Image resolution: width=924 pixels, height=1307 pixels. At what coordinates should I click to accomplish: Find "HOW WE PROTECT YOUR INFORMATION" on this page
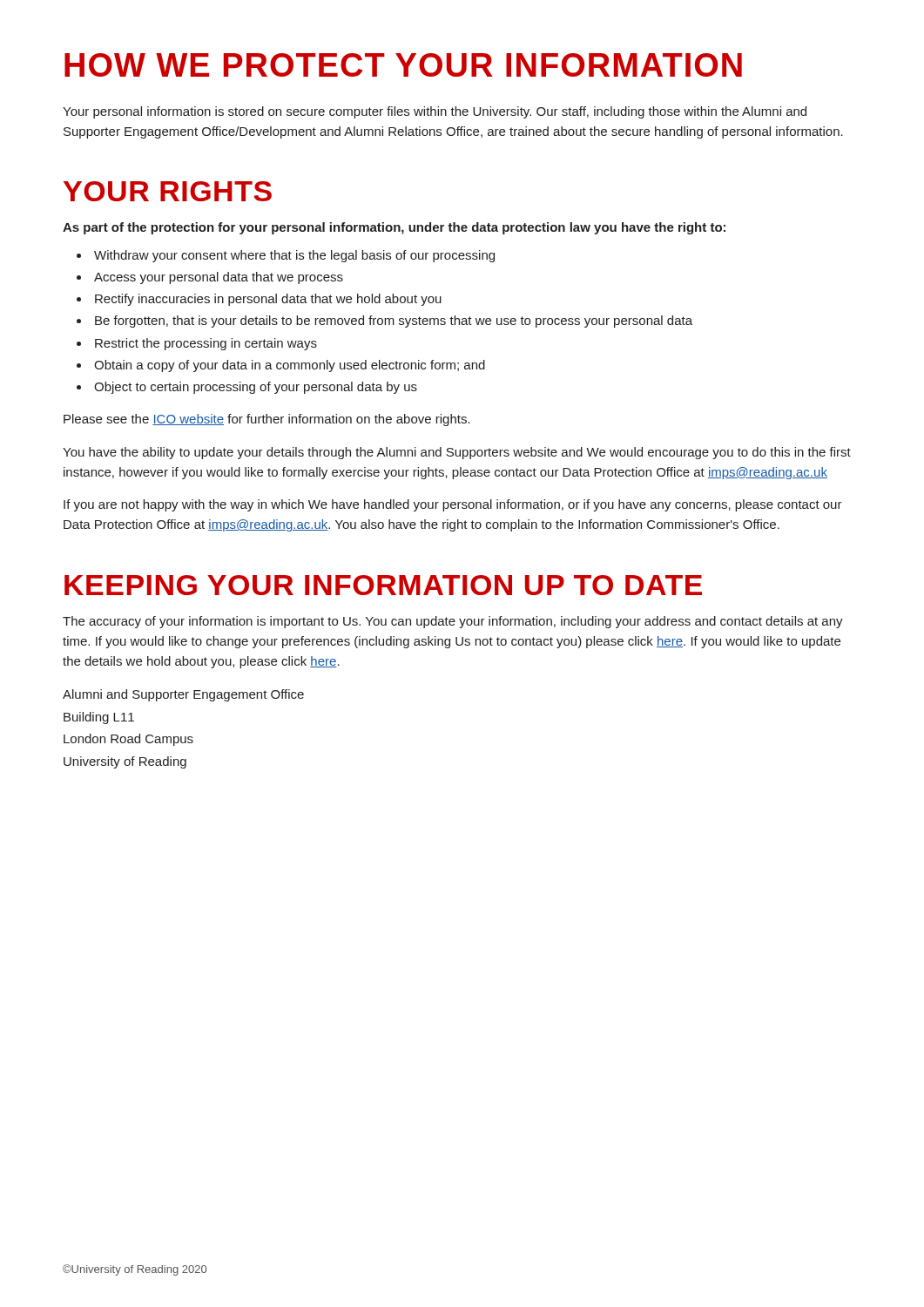tap(462, 66)
